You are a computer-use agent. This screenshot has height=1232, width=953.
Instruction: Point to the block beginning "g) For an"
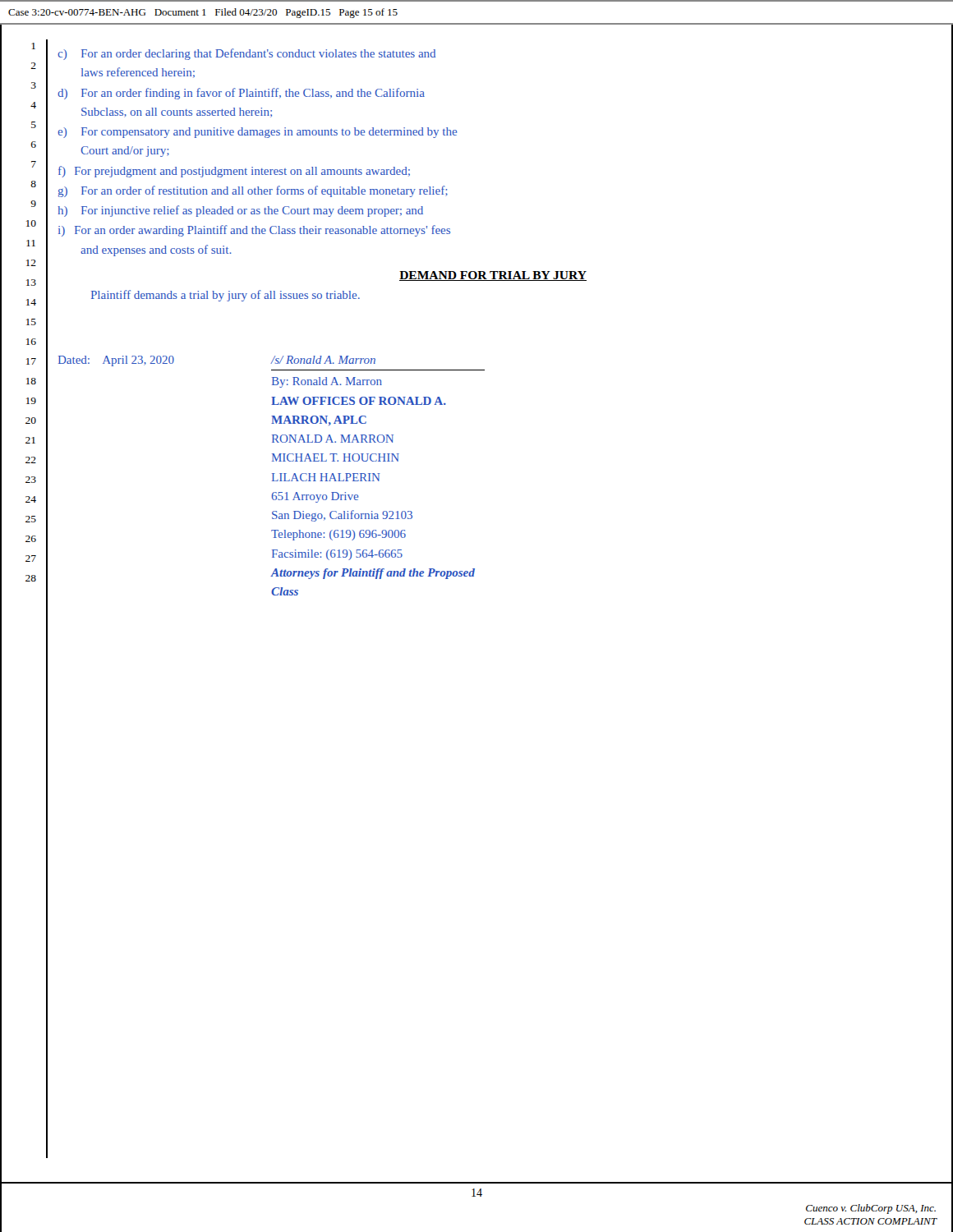[253, 191]
